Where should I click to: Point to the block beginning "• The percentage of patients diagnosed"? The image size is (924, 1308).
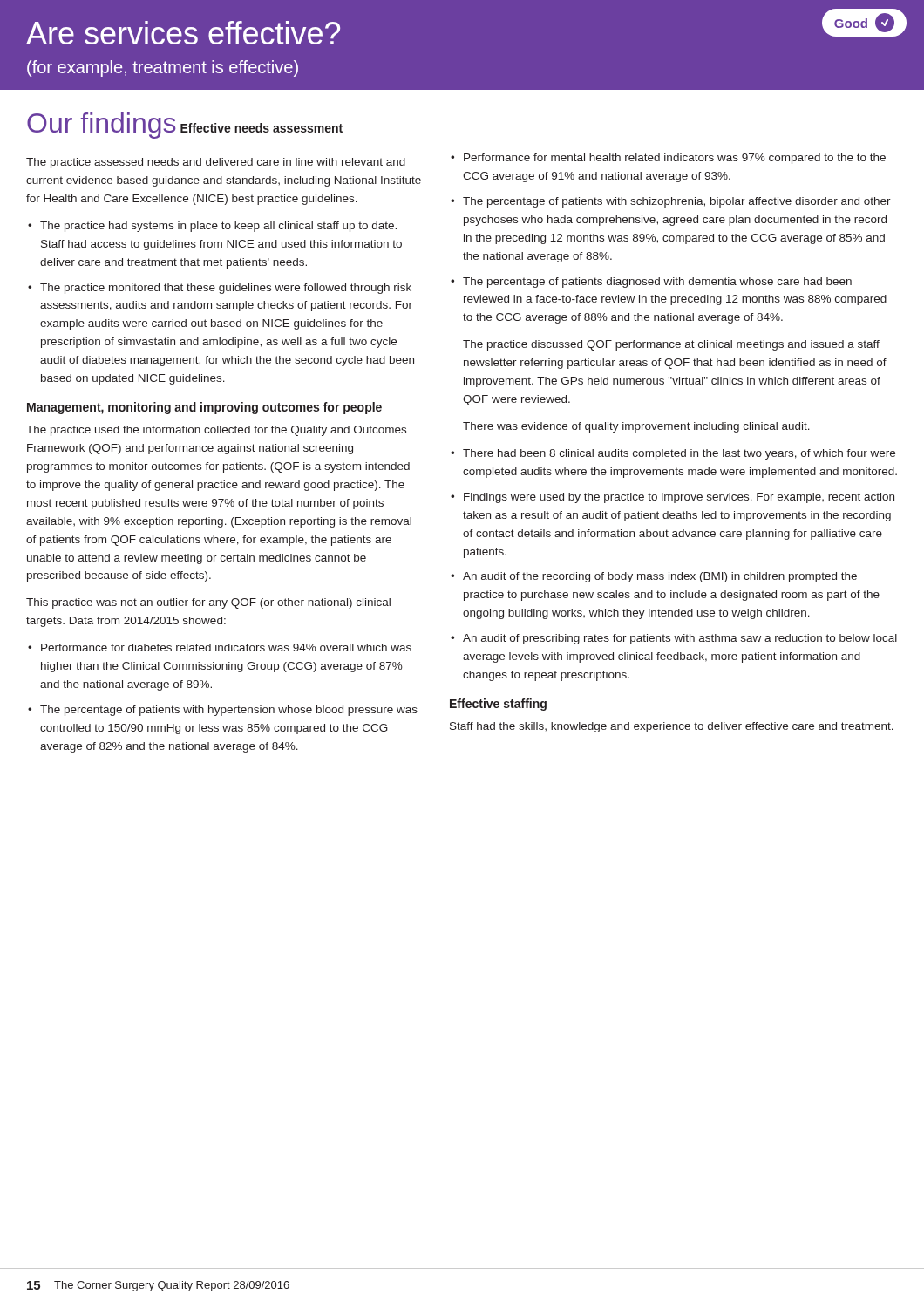coord(669,298)
